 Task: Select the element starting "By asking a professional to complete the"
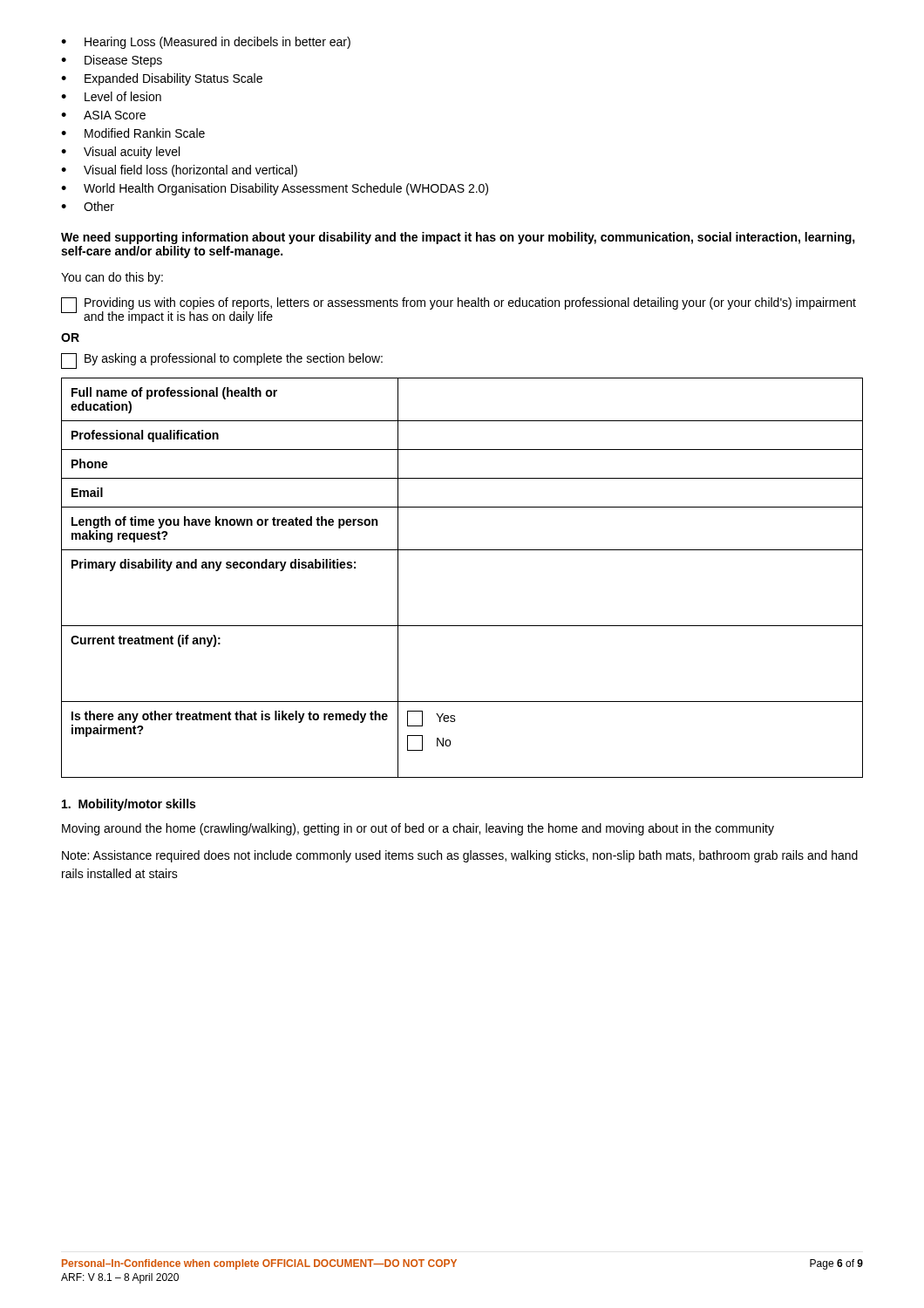click(222, 361)
